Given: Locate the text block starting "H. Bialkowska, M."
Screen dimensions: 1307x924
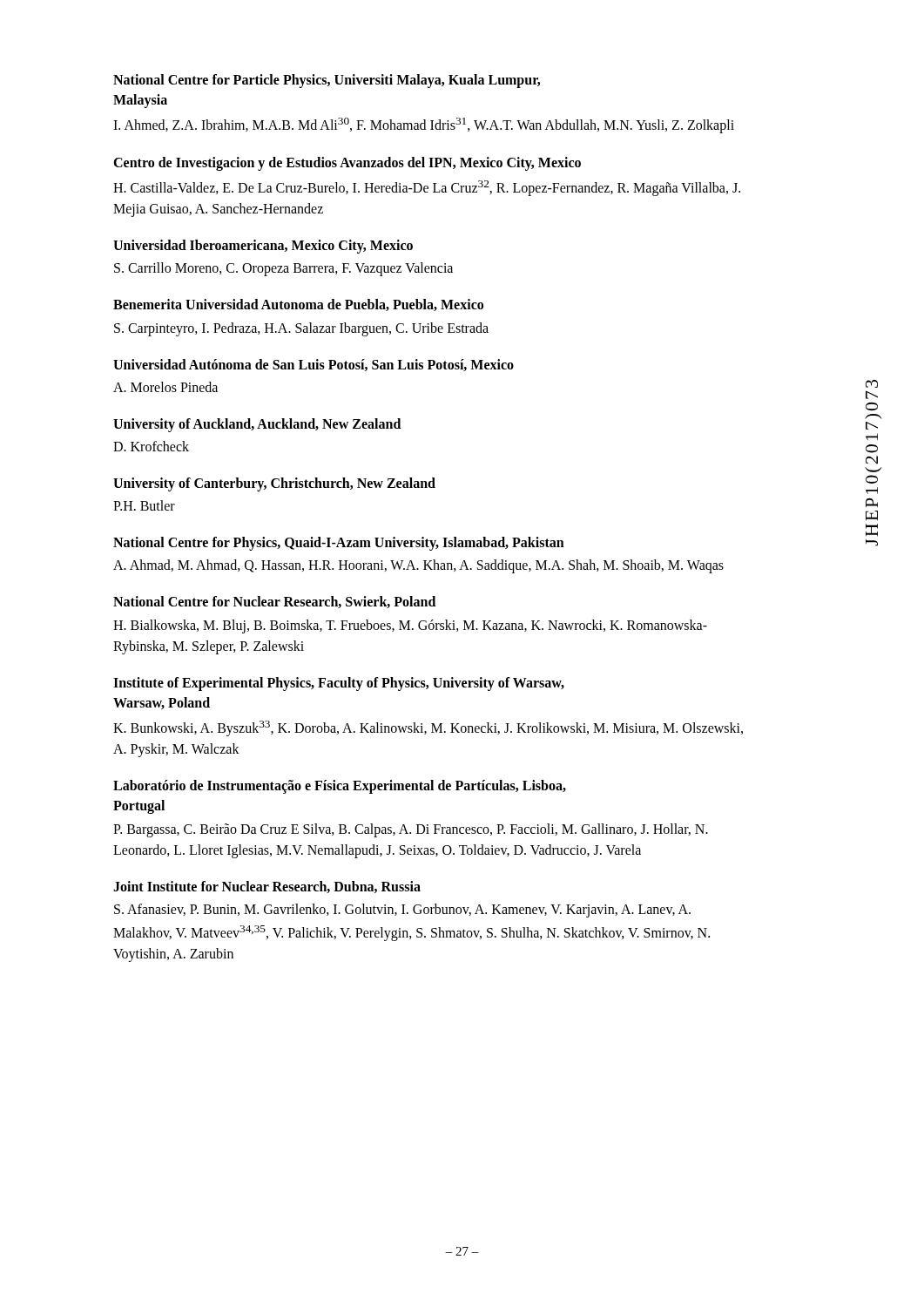Looking at the screenshot, I should pyautogui.click(x=410, y=635).
